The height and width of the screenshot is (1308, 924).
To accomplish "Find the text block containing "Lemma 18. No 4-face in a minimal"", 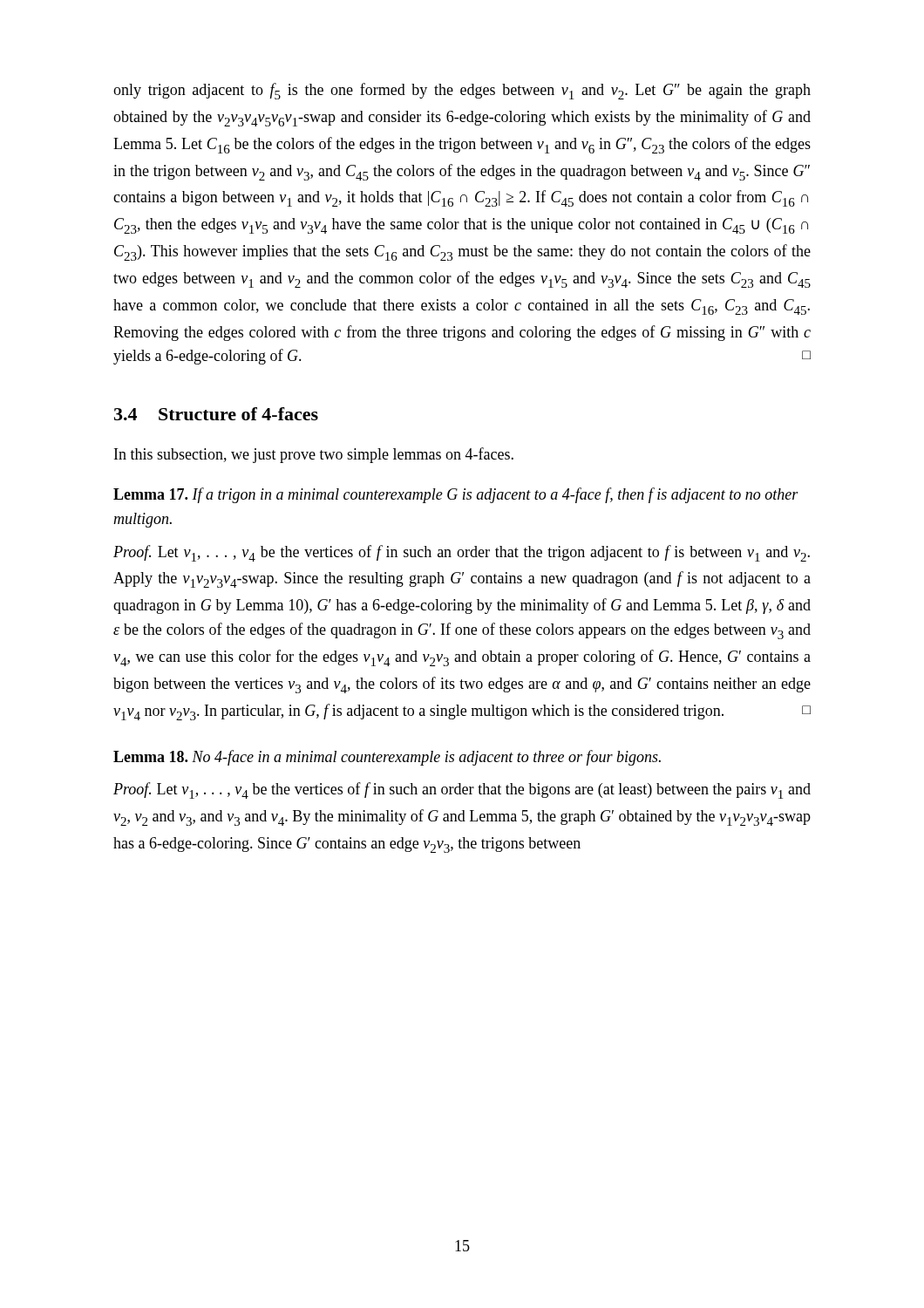I will pos(462,757).
